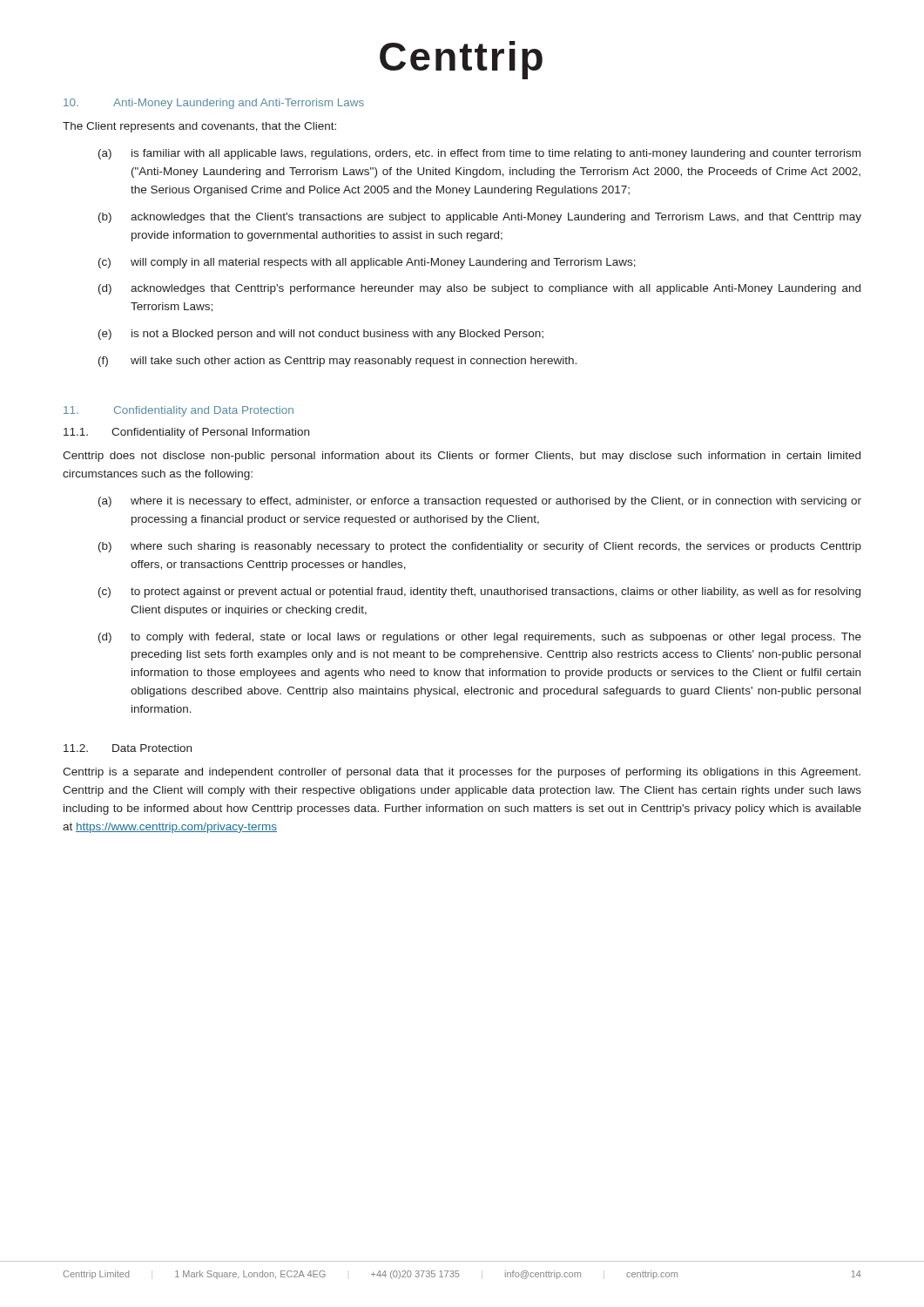Screen dimensions: 1307x924
Task: Find the text starting "Centtrip does not disclose non-public personal"
Action: 462,465
